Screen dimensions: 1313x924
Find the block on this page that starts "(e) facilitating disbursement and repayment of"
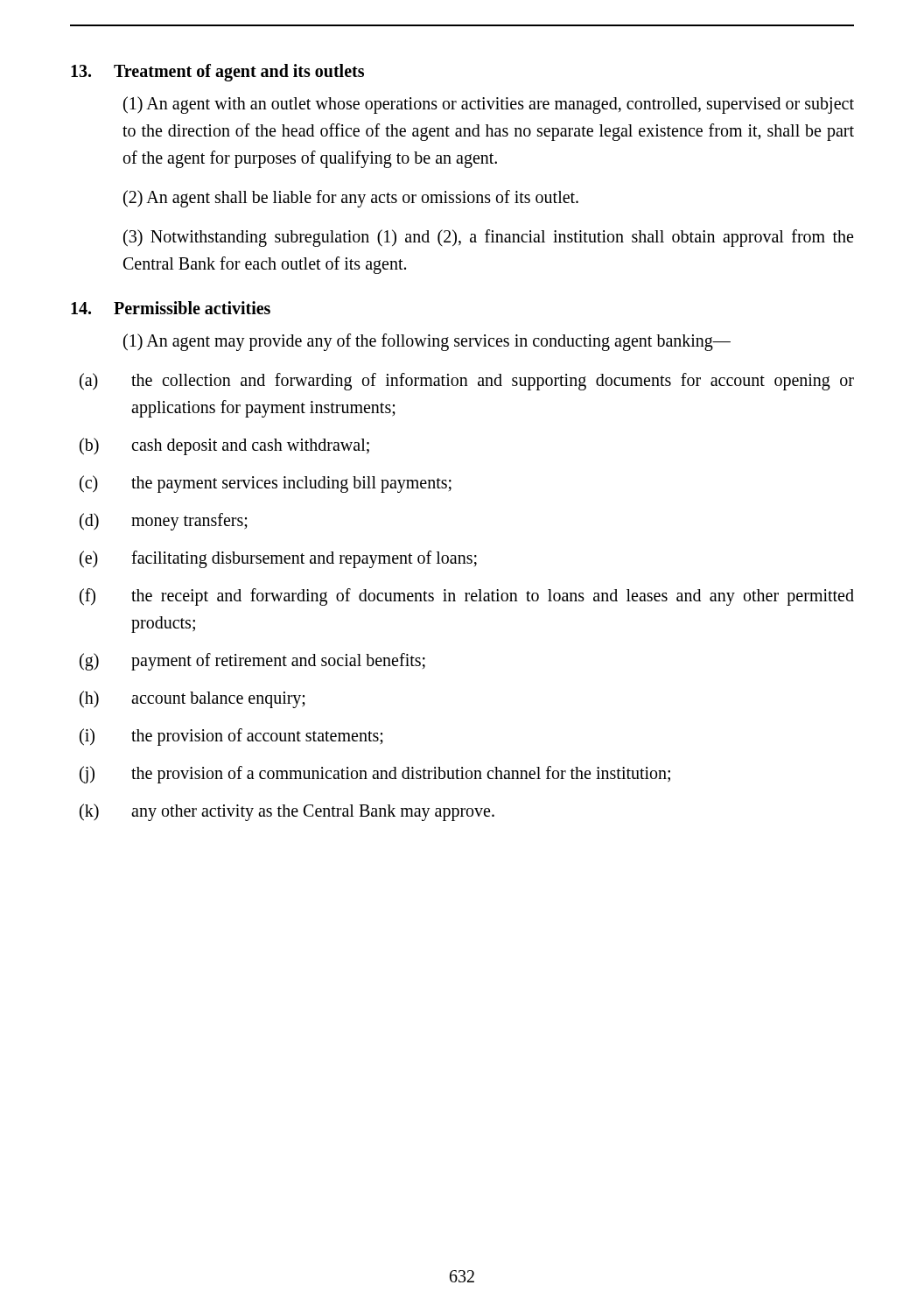462,558
